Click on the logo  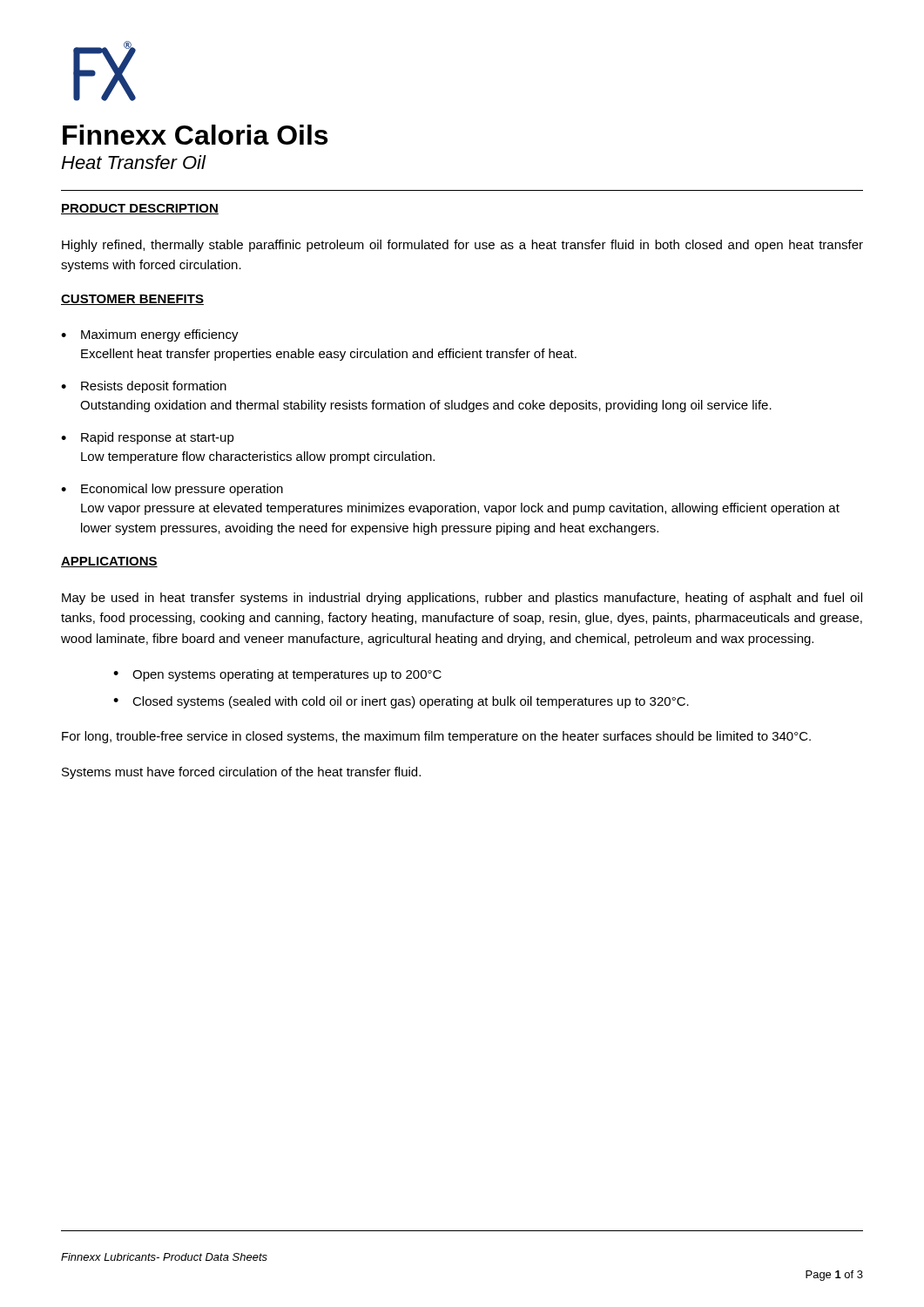pos(322,75)
